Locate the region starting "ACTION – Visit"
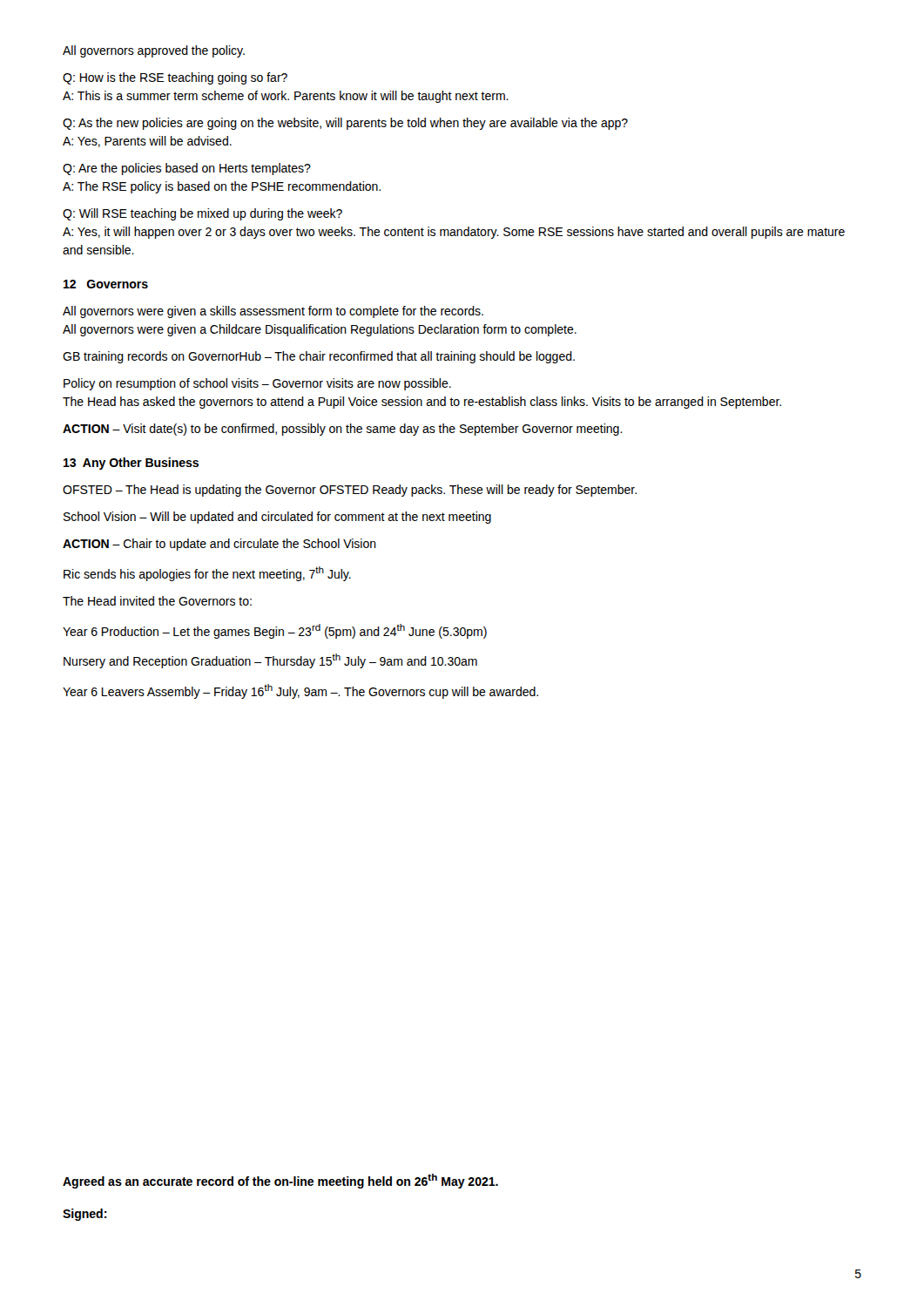The height and width of the screenshot is (1307, 924). (x=462, y=429)
